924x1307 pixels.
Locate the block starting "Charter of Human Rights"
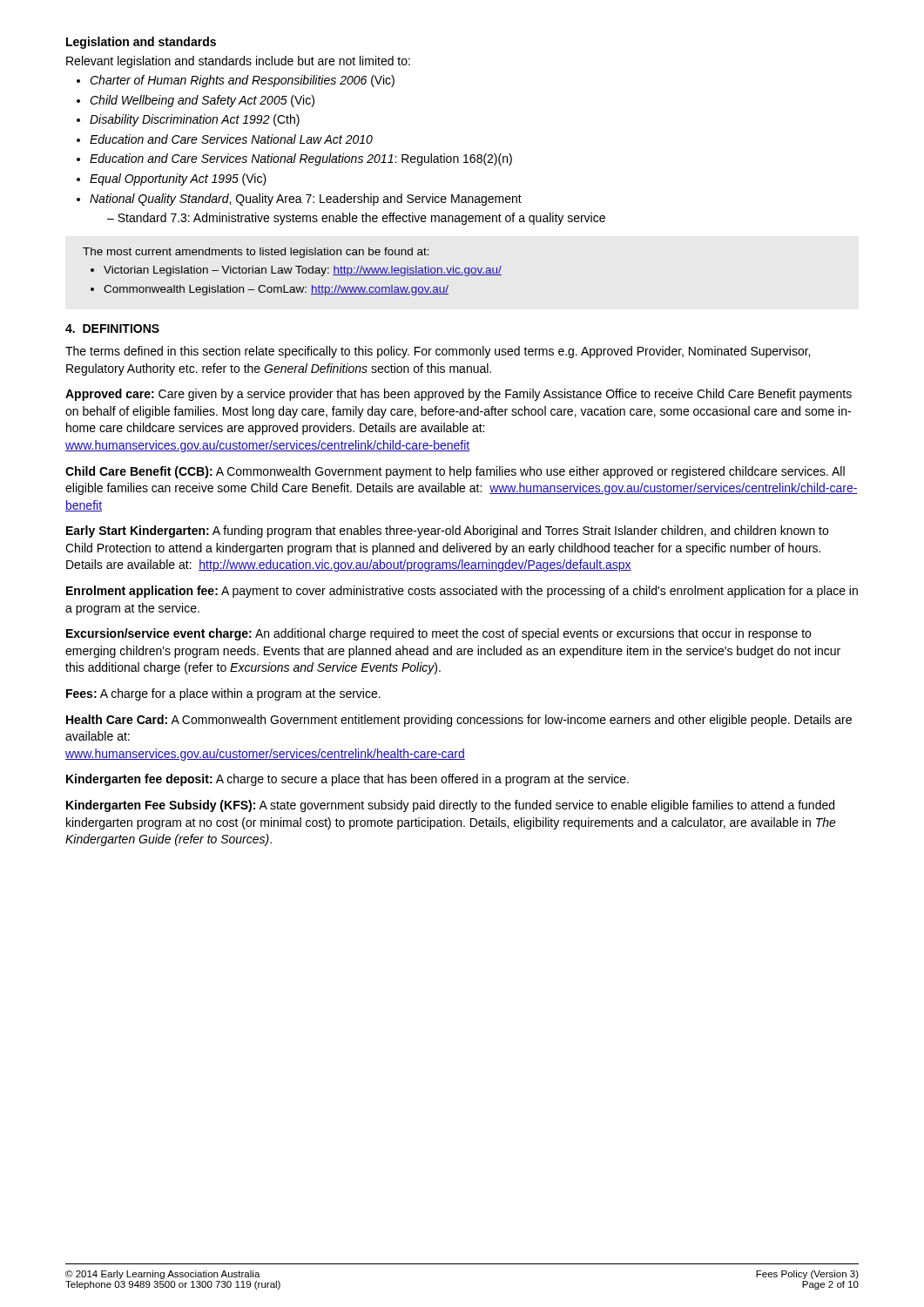pyautogui.click(x=242, y=80)
